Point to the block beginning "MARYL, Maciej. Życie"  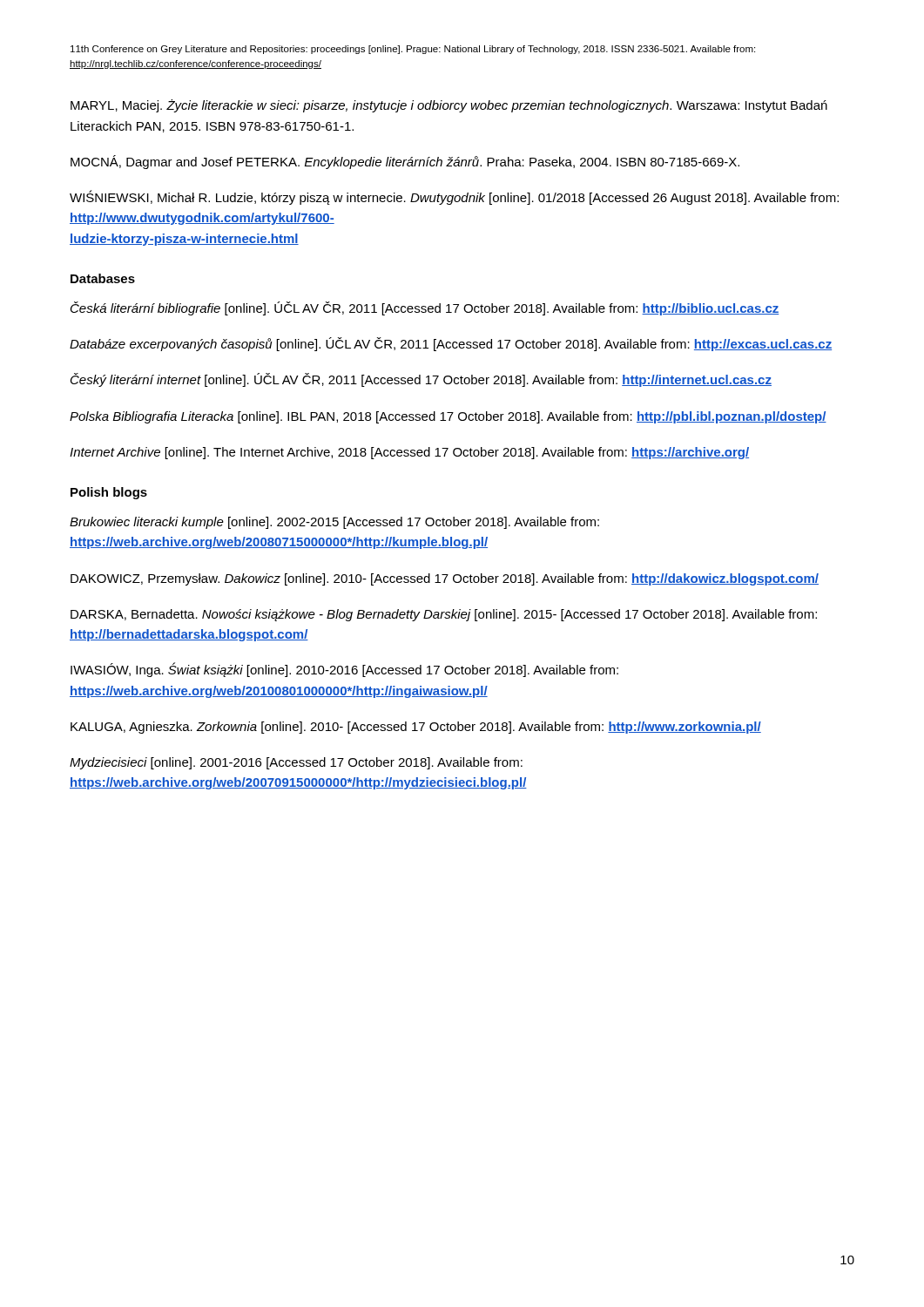[449, 115]
